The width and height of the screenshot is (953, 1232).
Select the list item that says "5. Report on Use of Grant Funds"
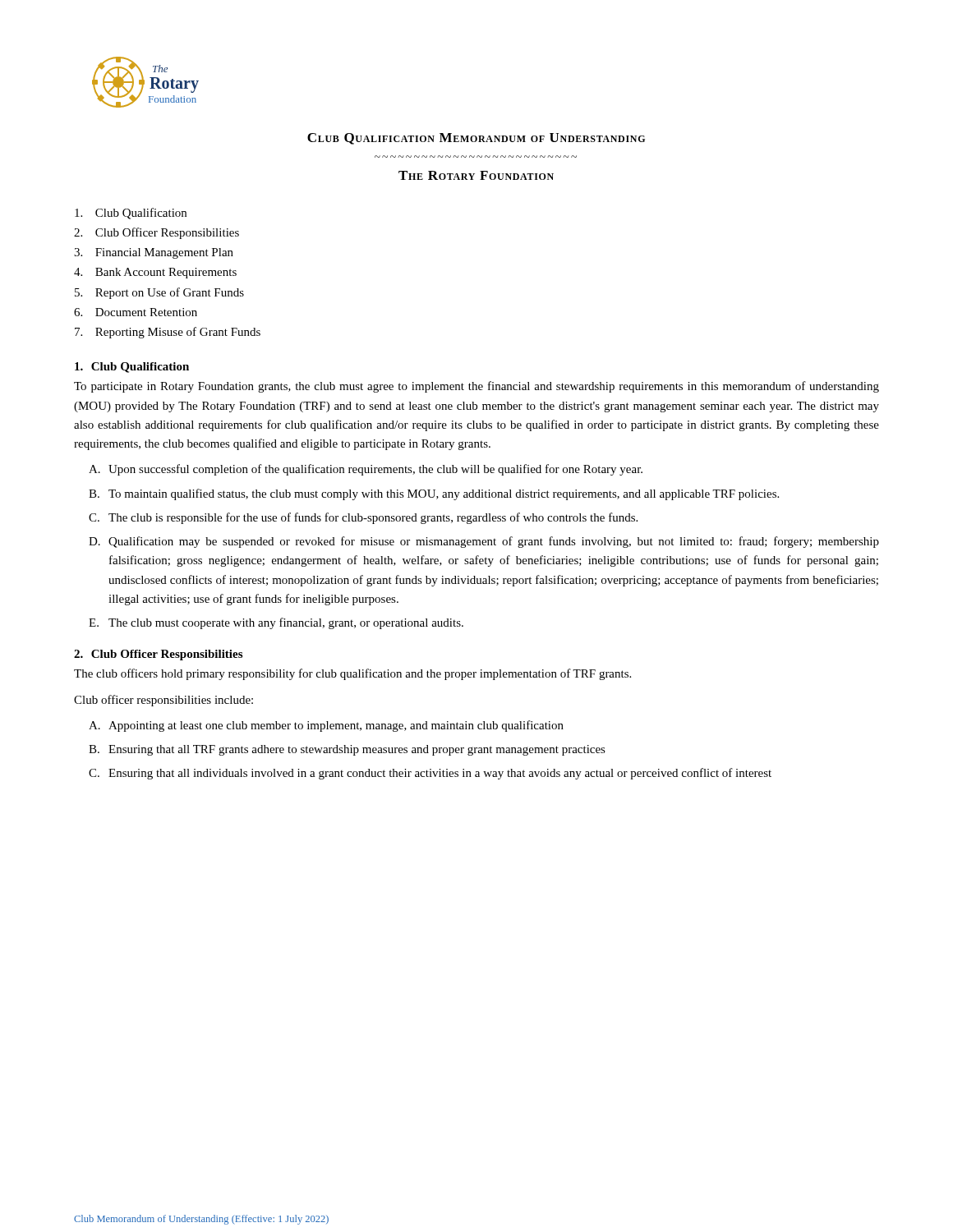click(159, 293)
